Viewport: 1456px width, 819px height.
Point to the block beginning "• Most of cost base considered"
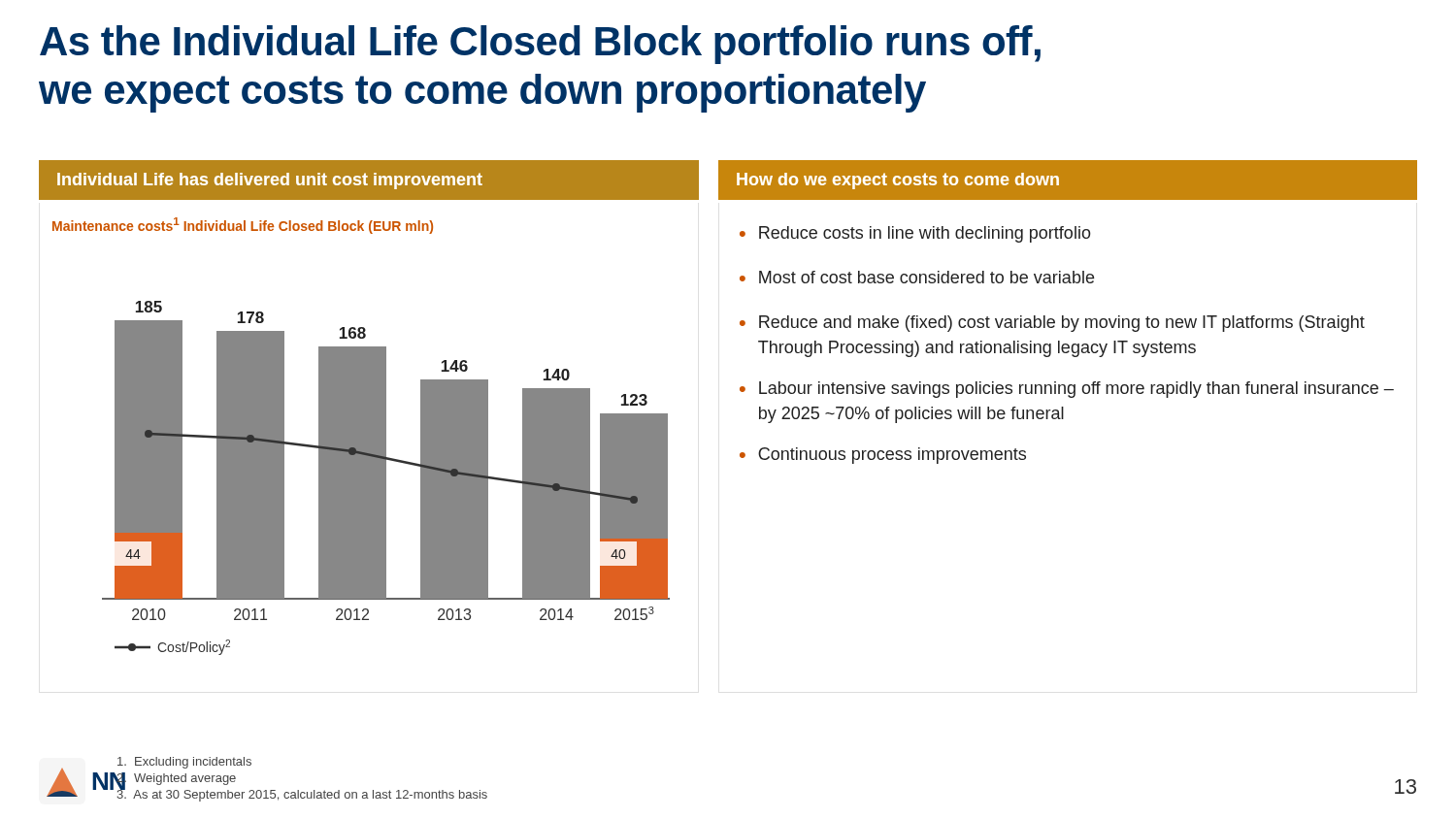[x=917, y=279]
